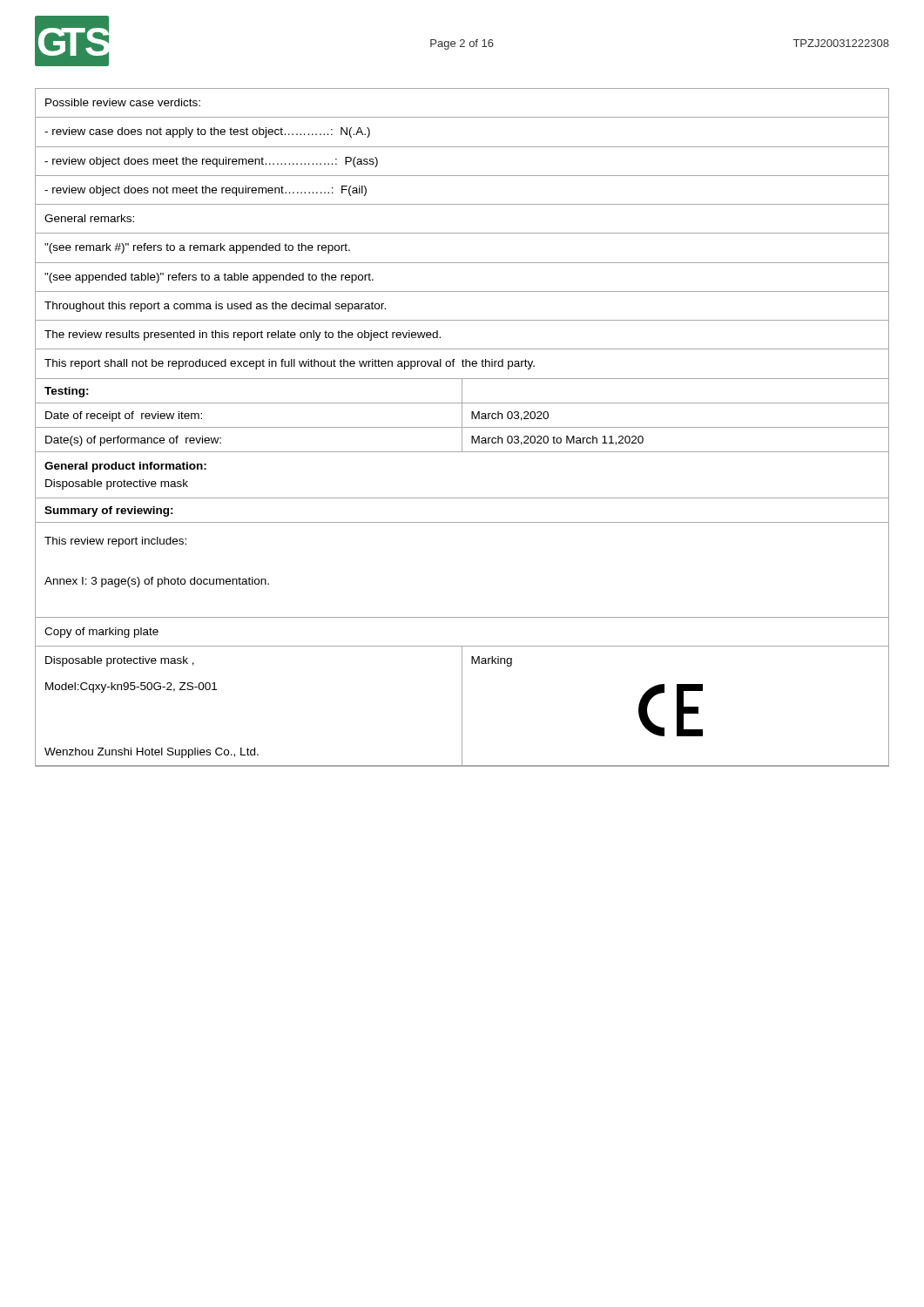Screen dimensions: 1307x924
Task: Click on the text block that reads "Summary of reviewing: This"
Action: pyautogui.click(x=462, y=558)
